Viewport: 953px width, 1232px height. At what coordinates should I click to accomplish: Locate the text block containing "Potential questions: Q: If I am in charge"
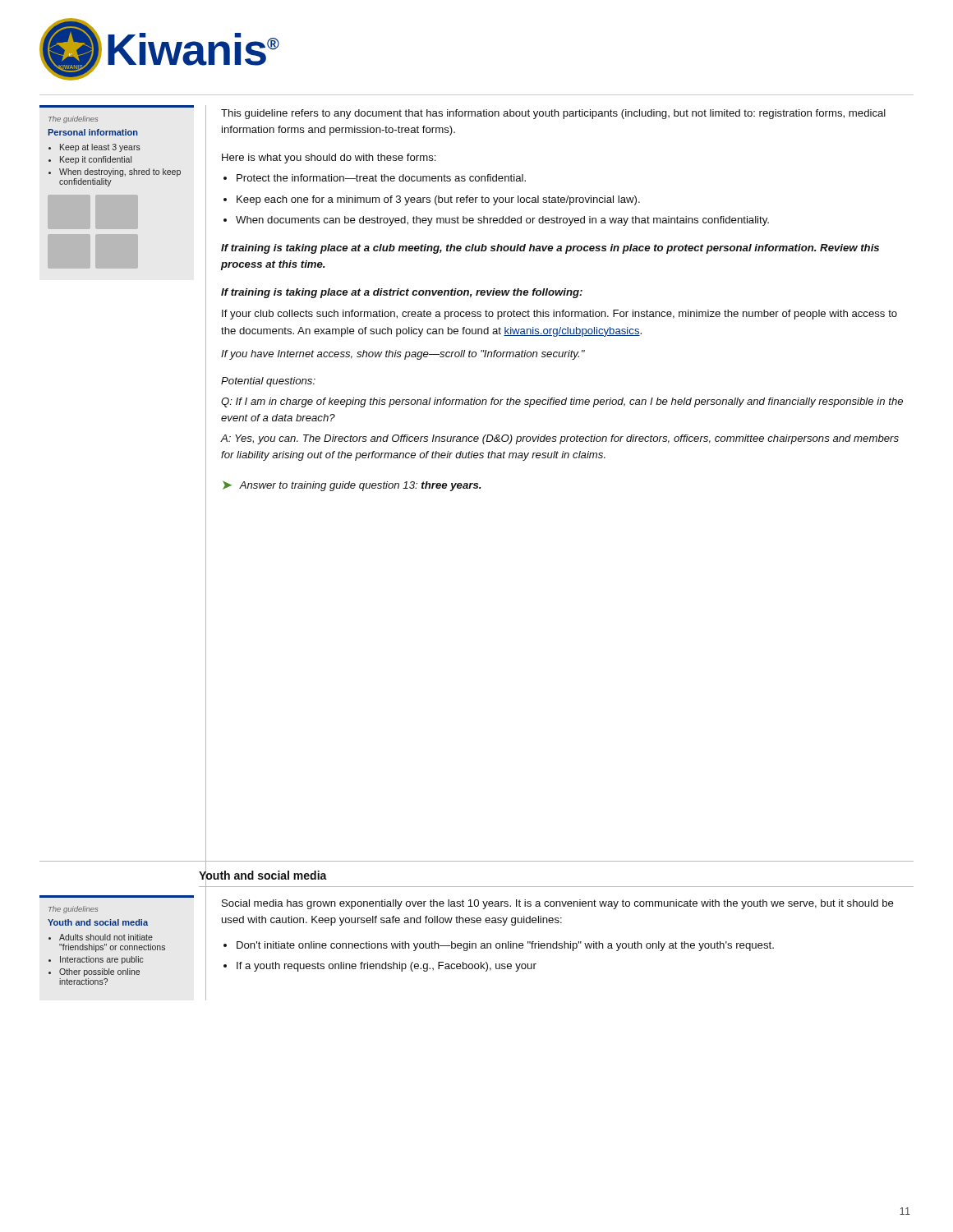click(x=268, y=382)
